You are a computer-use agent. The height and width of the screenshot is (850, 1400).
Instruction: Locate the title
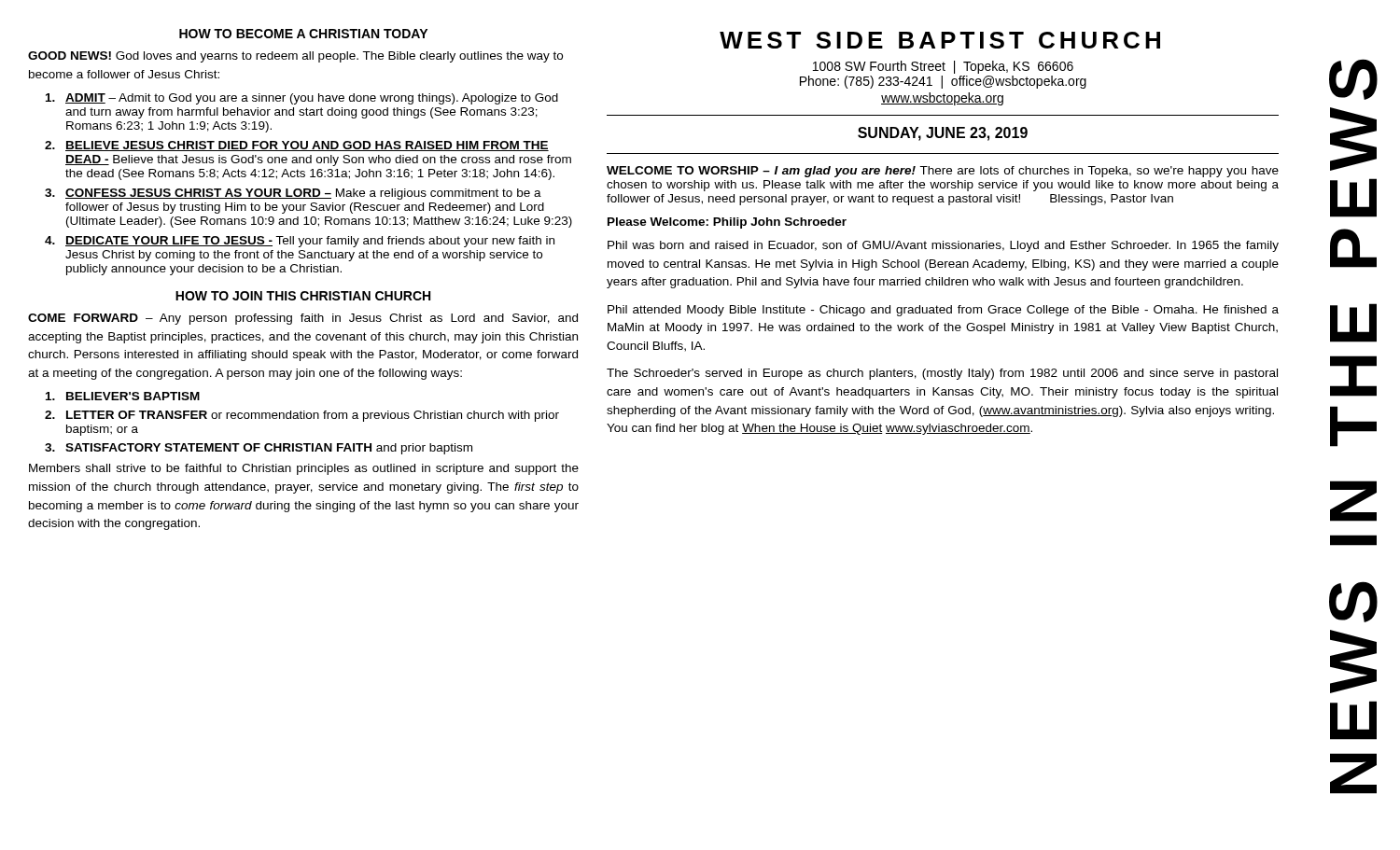coord(943,40)
